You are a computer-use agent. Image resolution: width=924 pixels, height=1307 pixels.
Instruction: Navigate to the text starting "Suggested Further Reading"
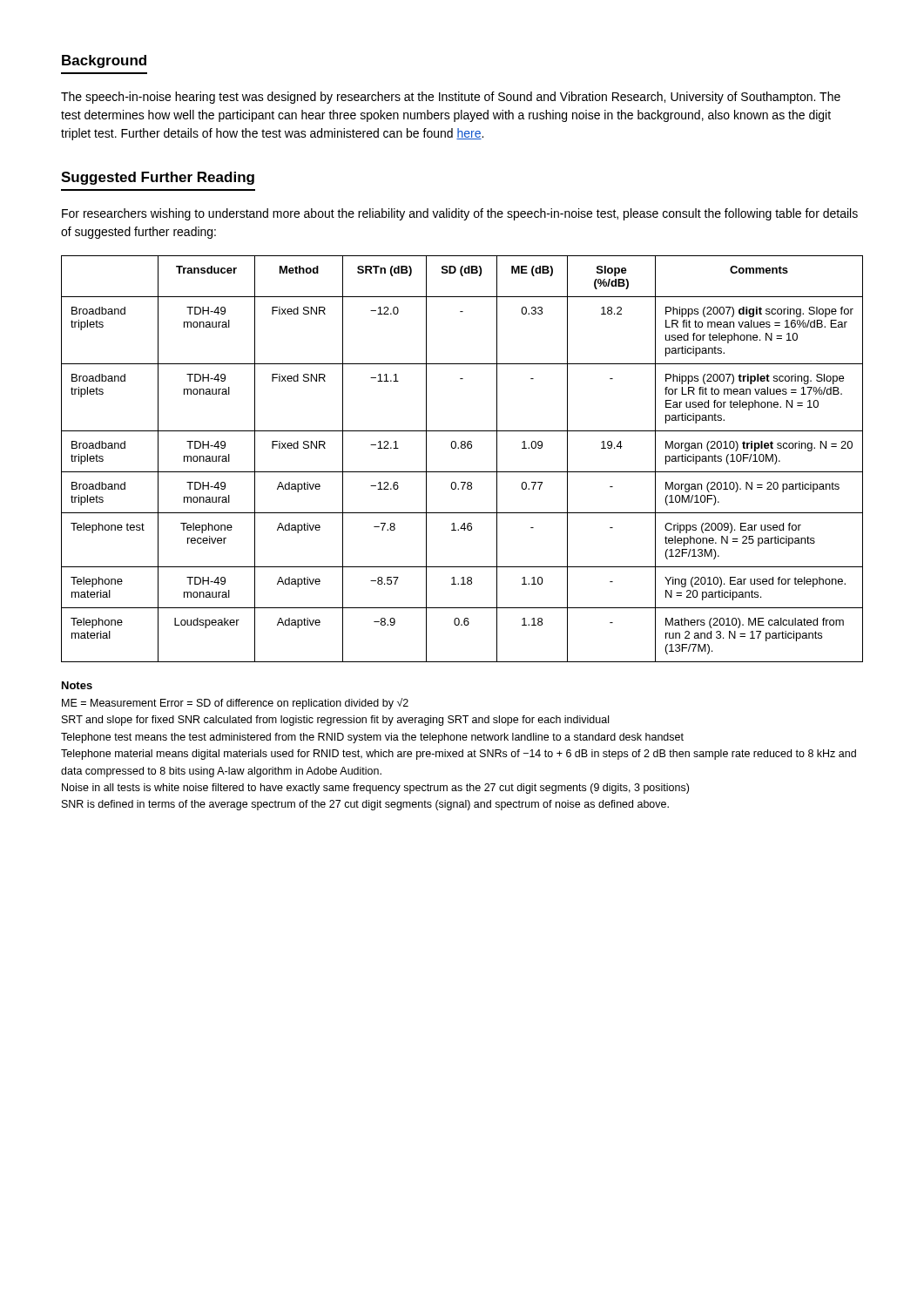click(x=158, y=180)
